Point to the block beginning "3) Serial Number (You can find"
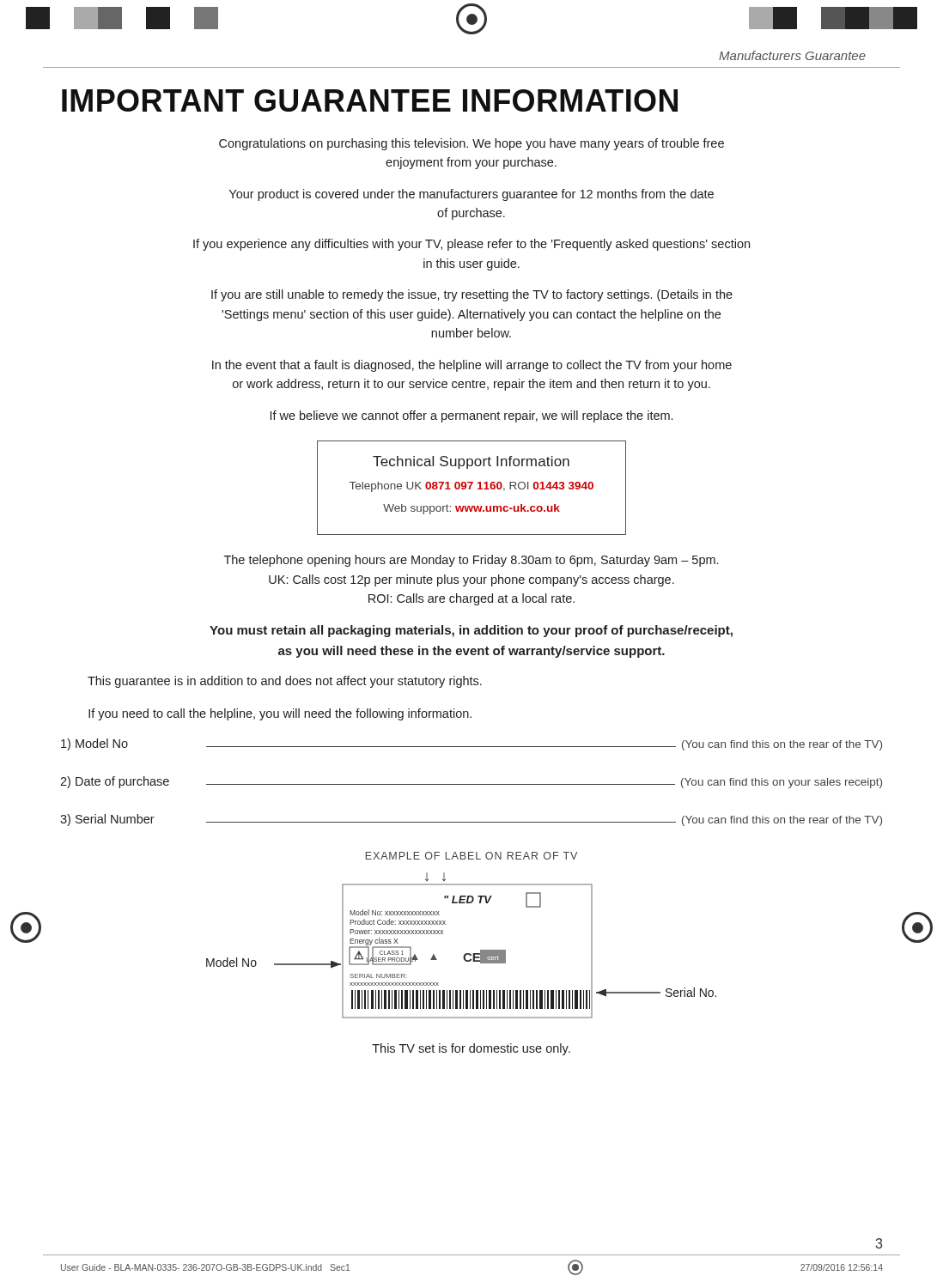The image size is (943, 1288). (472, 820)
